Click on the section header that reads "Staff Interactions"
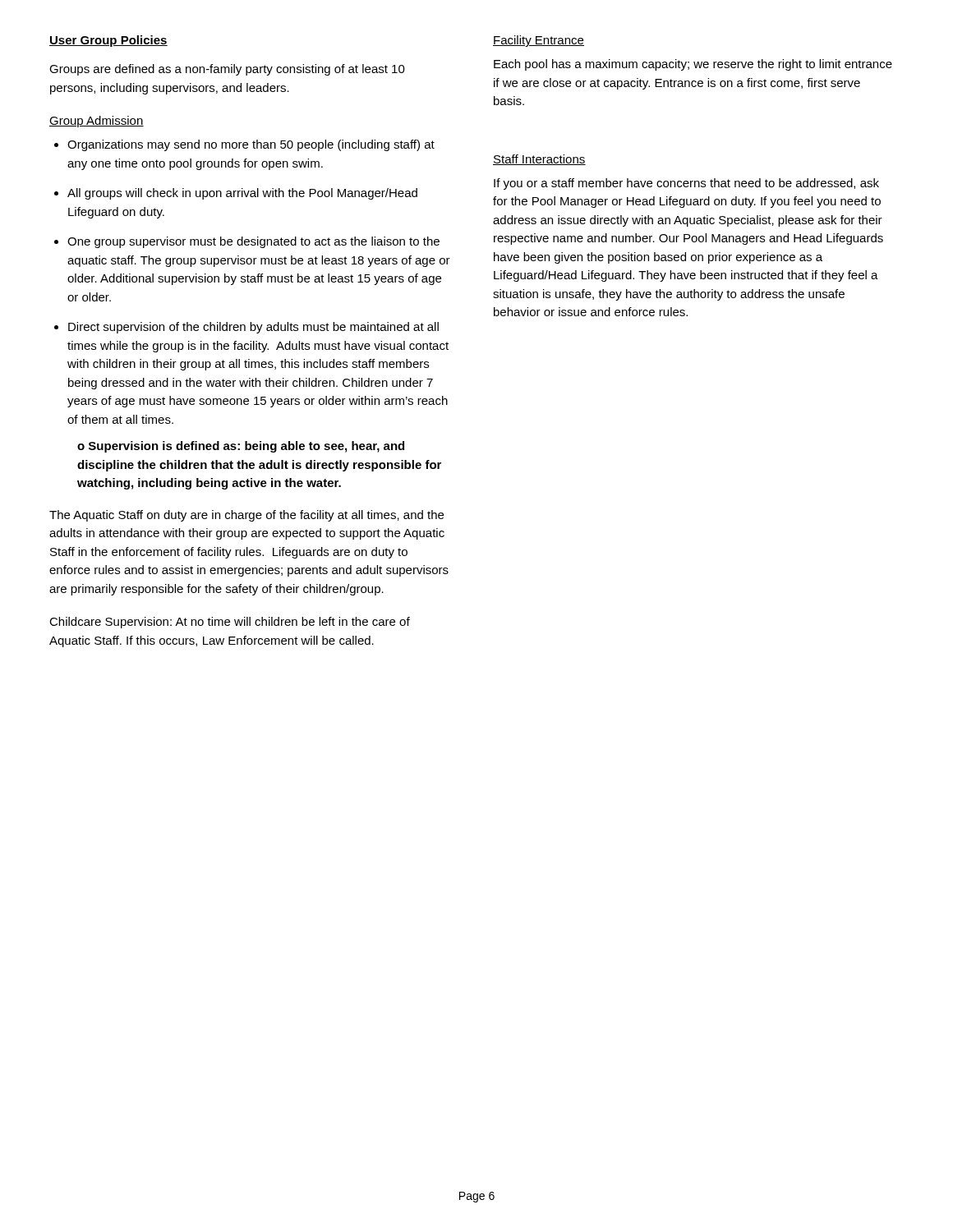The width and height of the screenshot is (953, 1232). click(x=539, y=158)
